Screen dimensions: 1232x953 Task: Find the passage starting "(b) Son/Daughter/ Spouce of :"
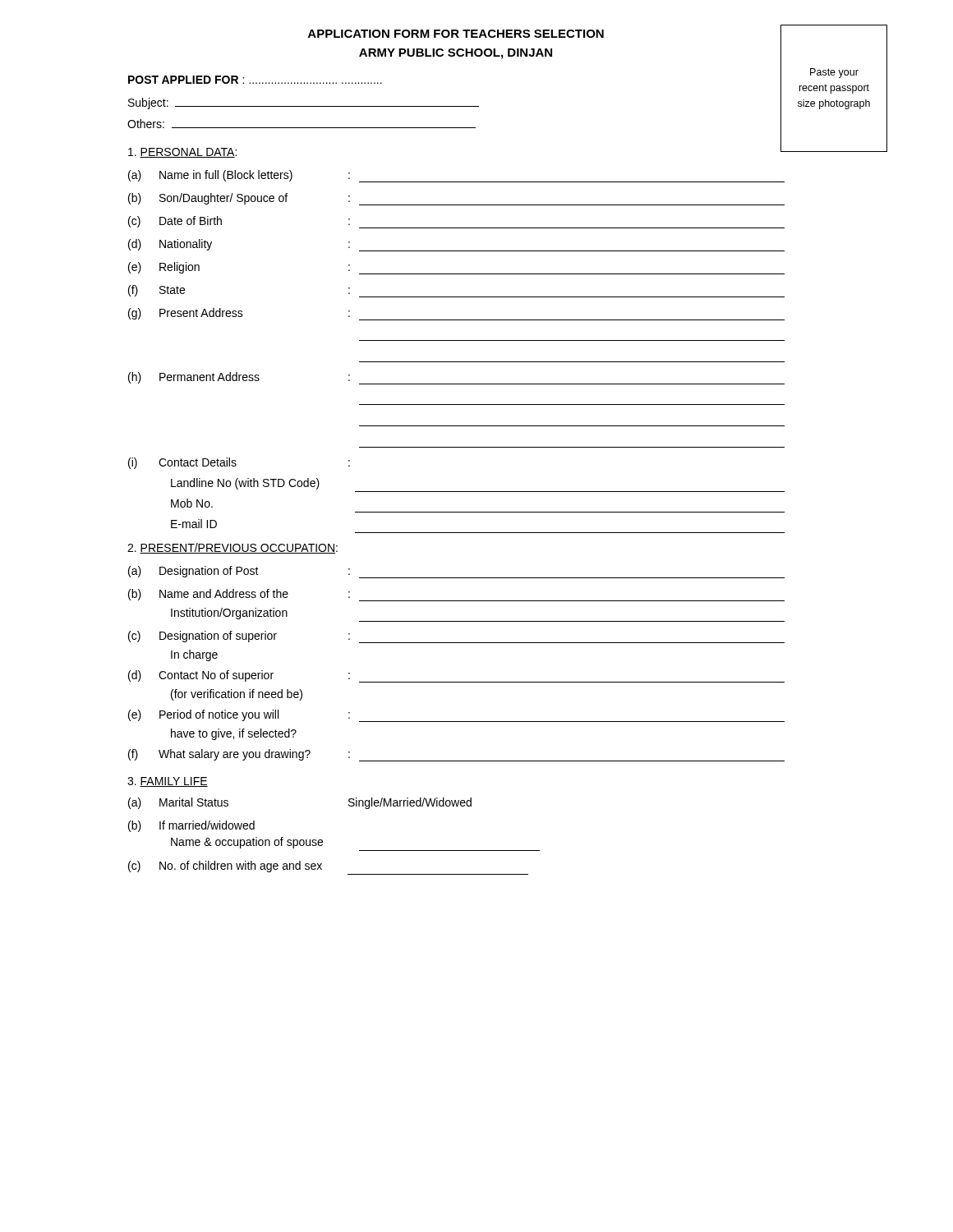point(456,198)
